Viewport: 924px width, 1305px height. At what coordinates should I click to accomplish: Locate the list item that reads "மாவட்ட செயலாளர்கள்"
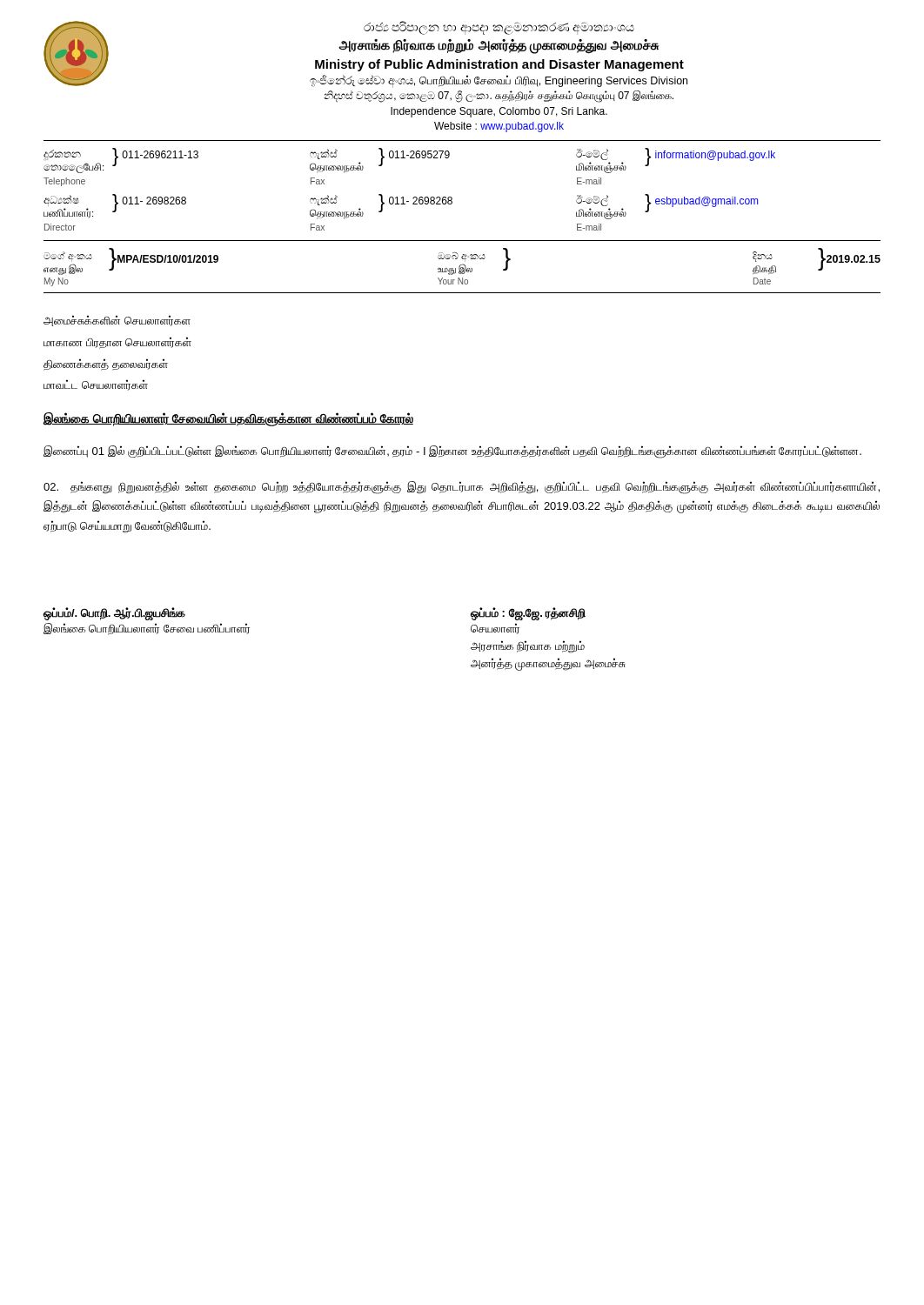pos(96,385)
